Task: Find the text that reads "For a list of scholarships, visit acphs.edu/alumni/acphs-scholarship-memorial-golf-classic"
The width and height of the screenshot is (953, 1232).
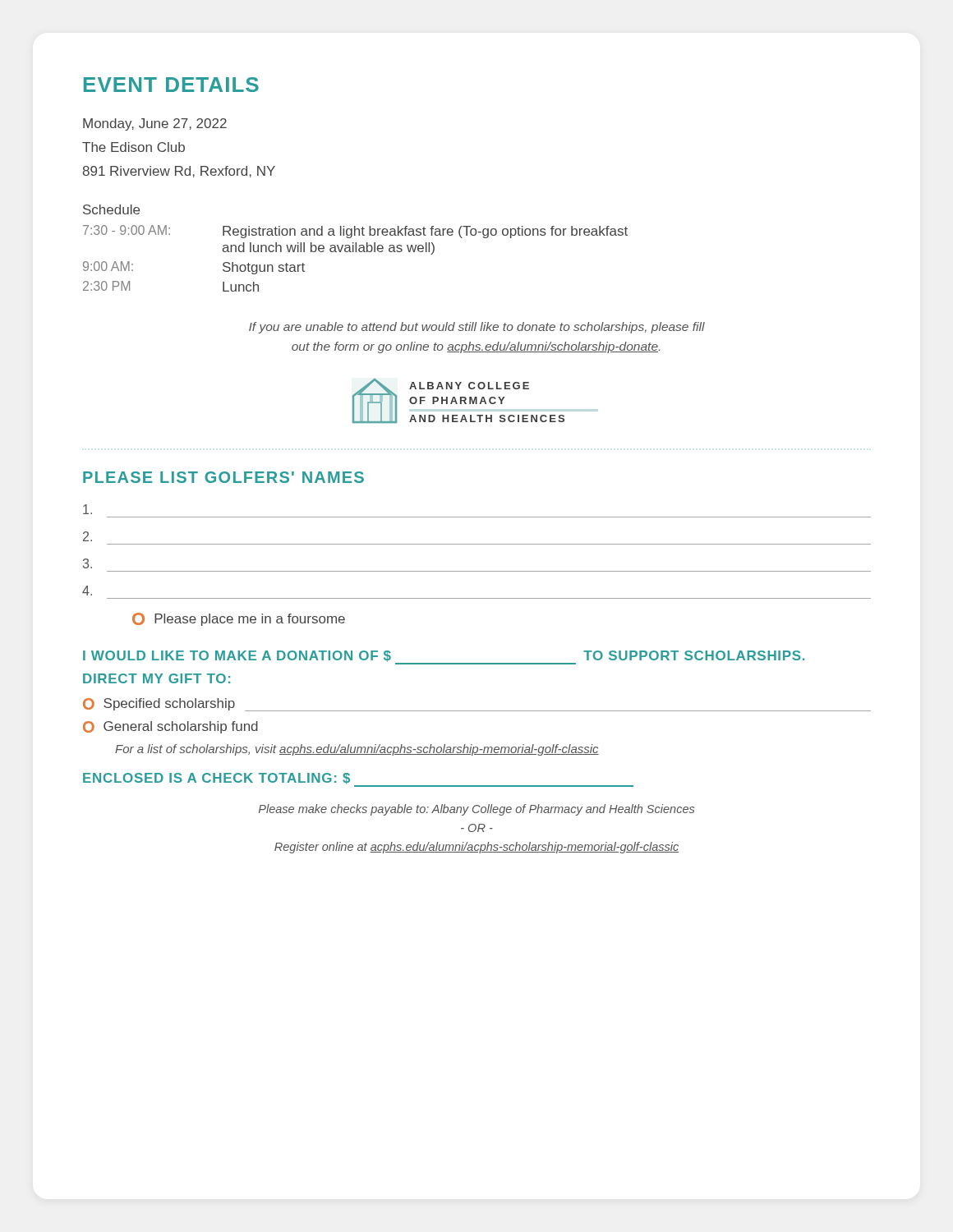Action: (x=357, y=748)
